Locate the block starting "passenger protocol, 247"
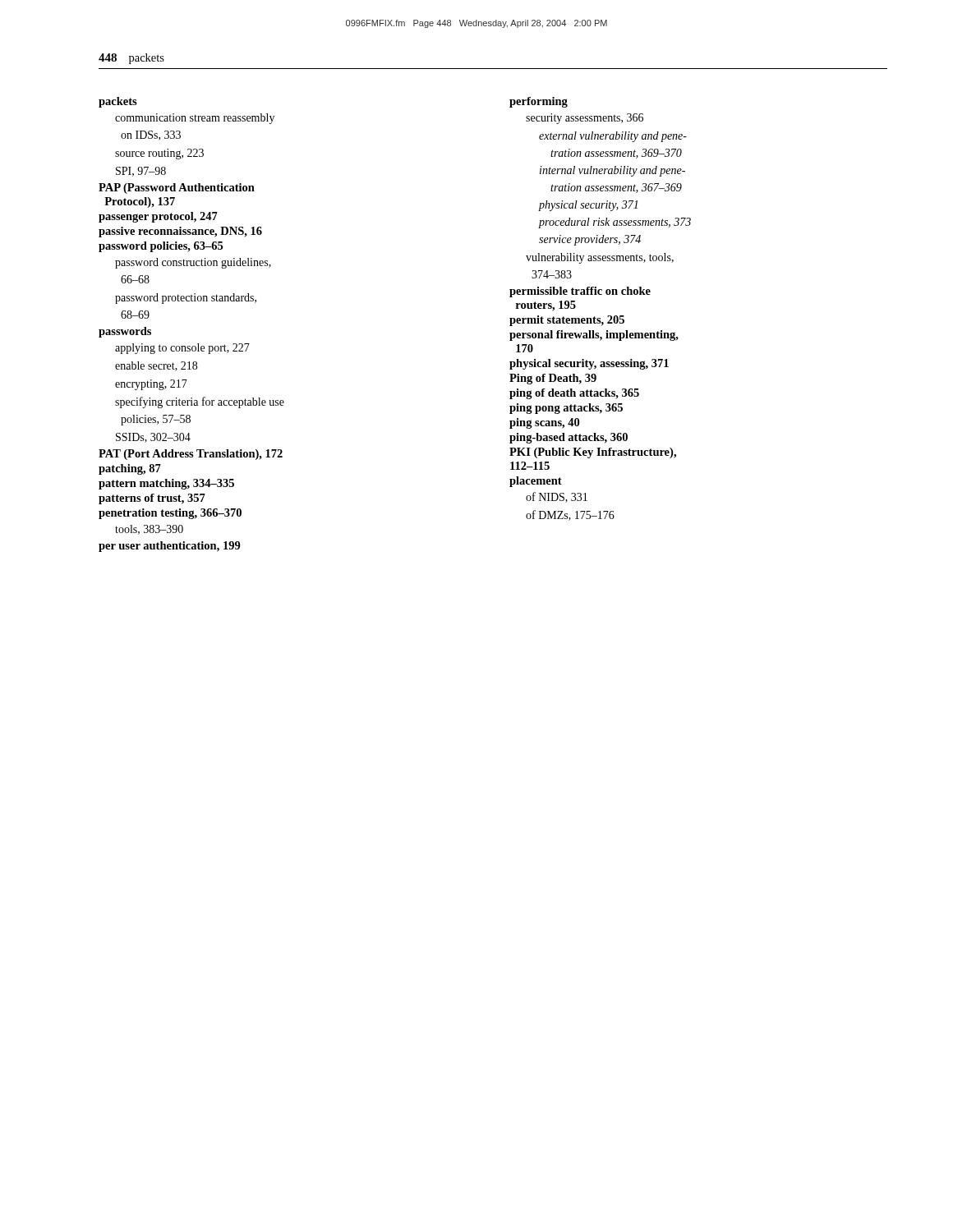This screenshot has height=1232, width=953. pos(158,217)
